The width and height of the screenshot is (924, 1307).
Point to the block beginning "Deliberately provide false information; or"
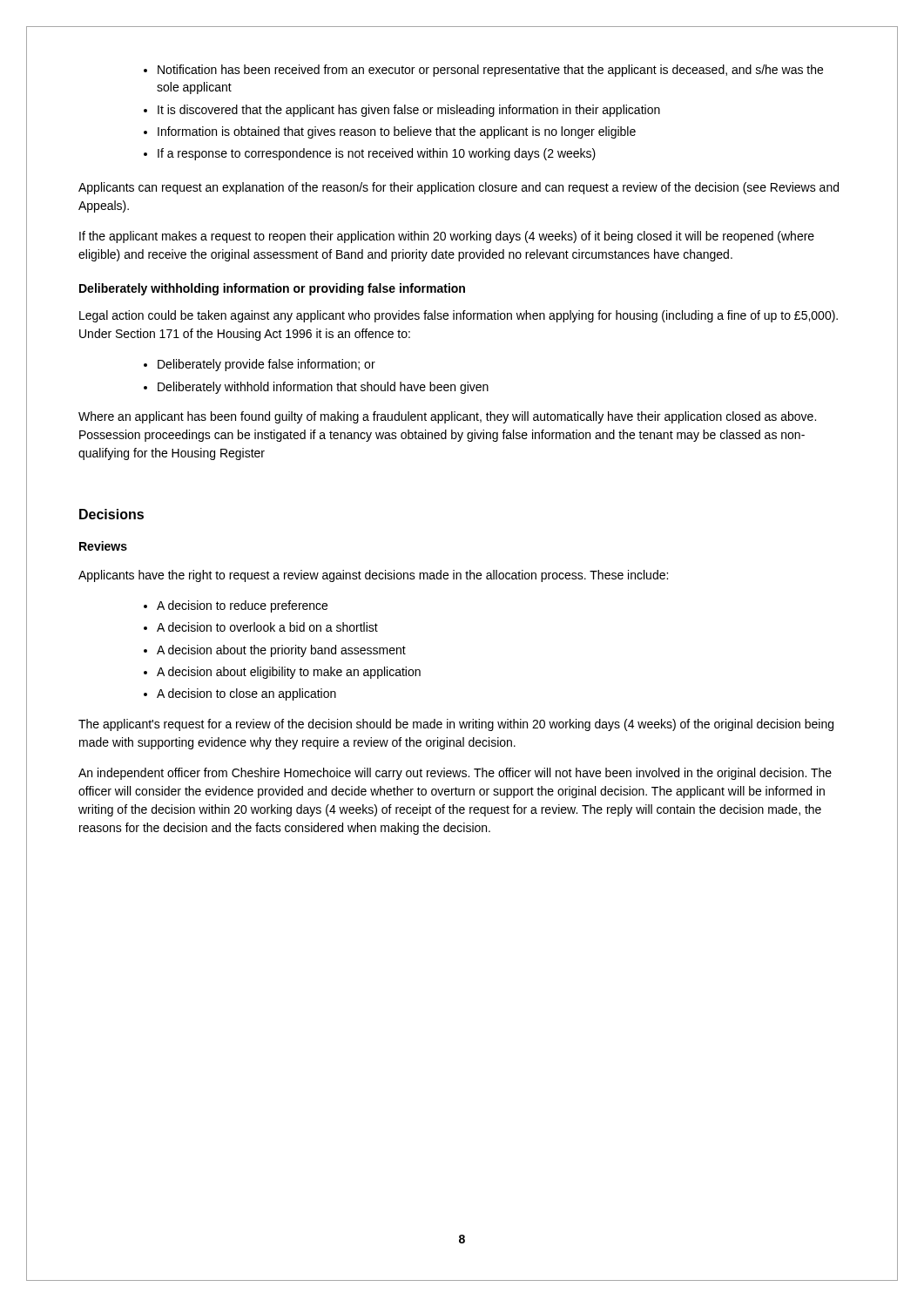[488, 376]
